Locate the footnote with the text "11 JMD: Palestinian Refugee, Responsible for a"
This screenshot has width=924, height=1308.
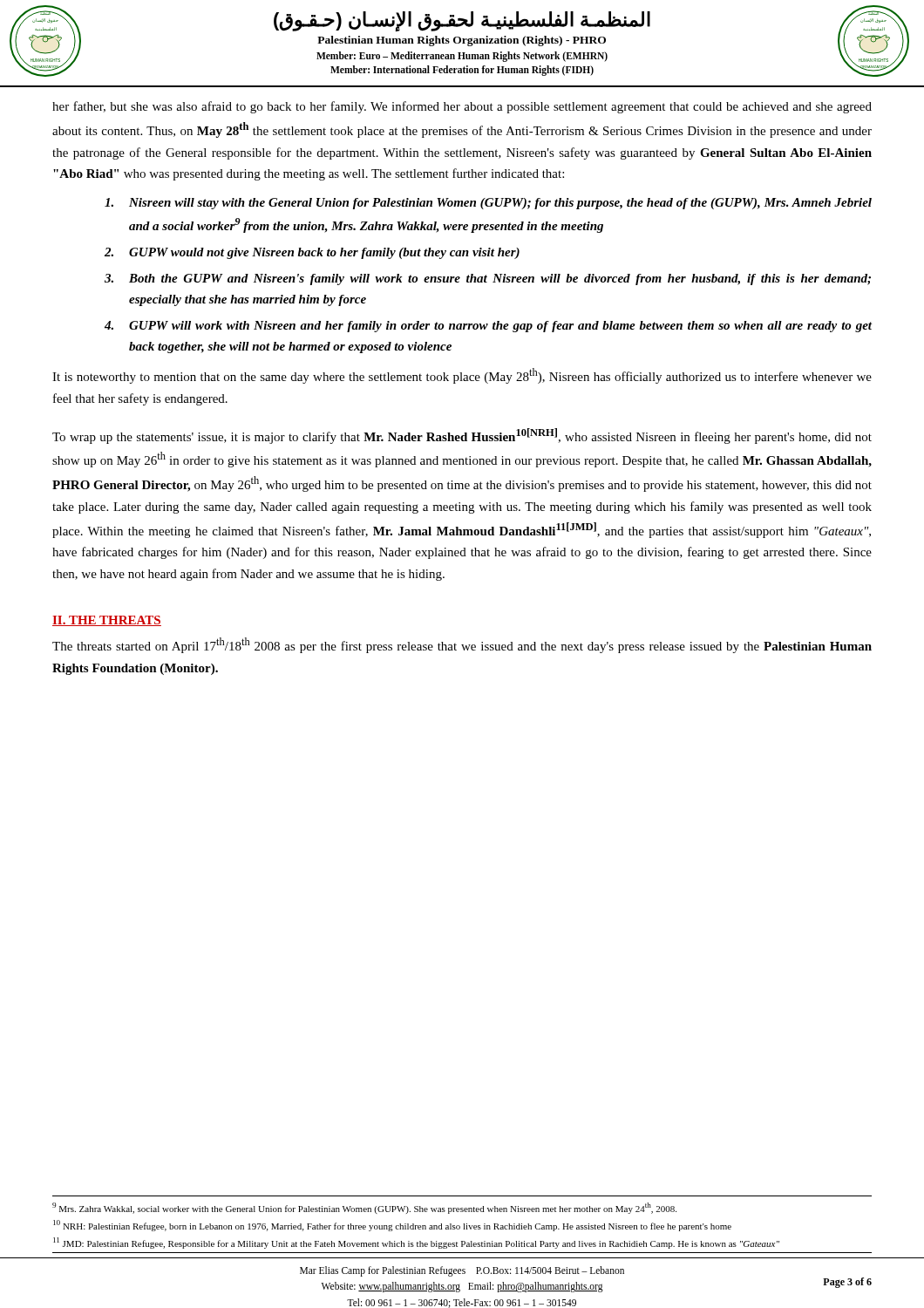pyautogui.click(x=416, y=1242)
